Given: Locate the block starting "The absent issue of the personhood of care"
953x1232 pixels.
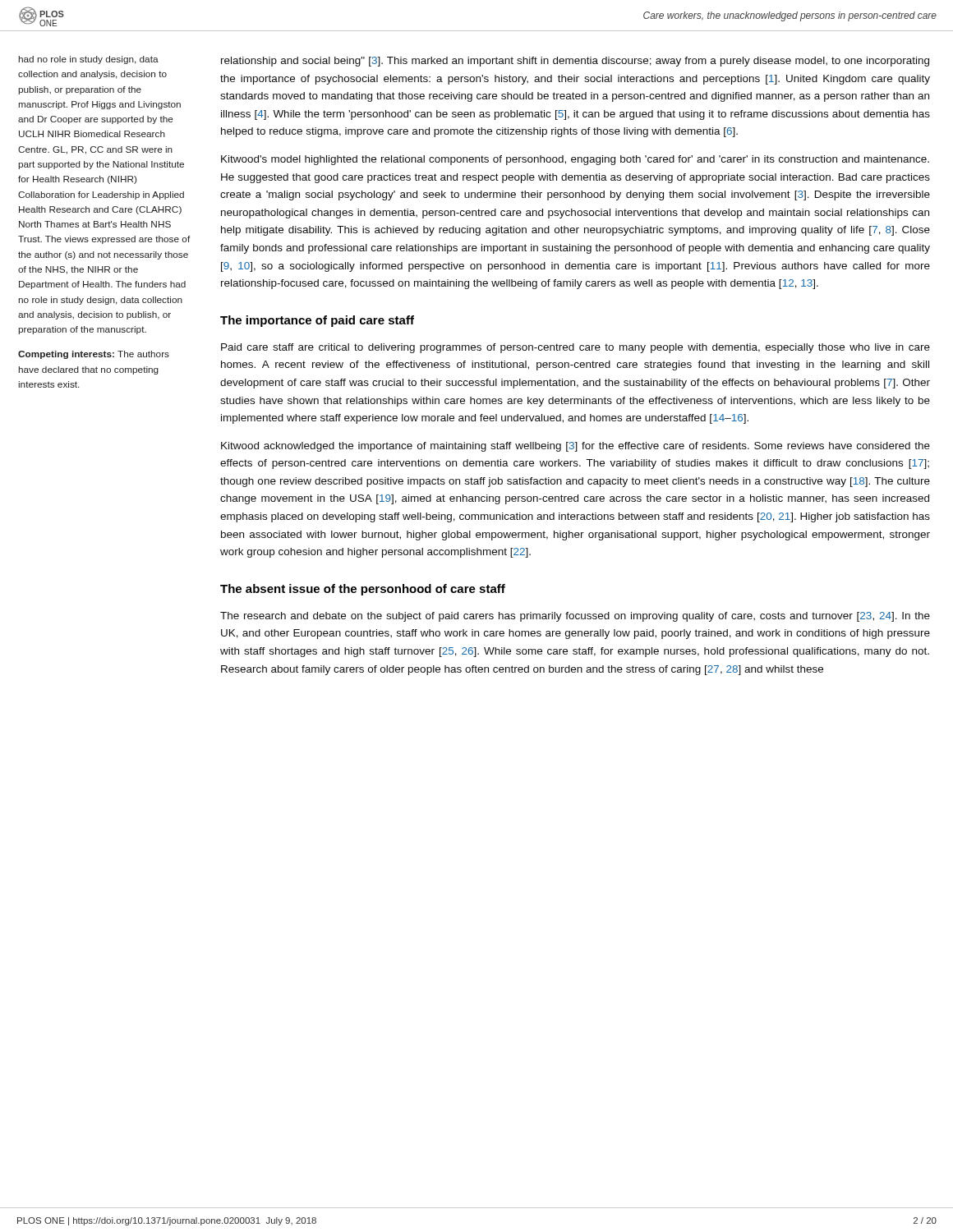Looking at the screenshot, I should coord(363,588).
